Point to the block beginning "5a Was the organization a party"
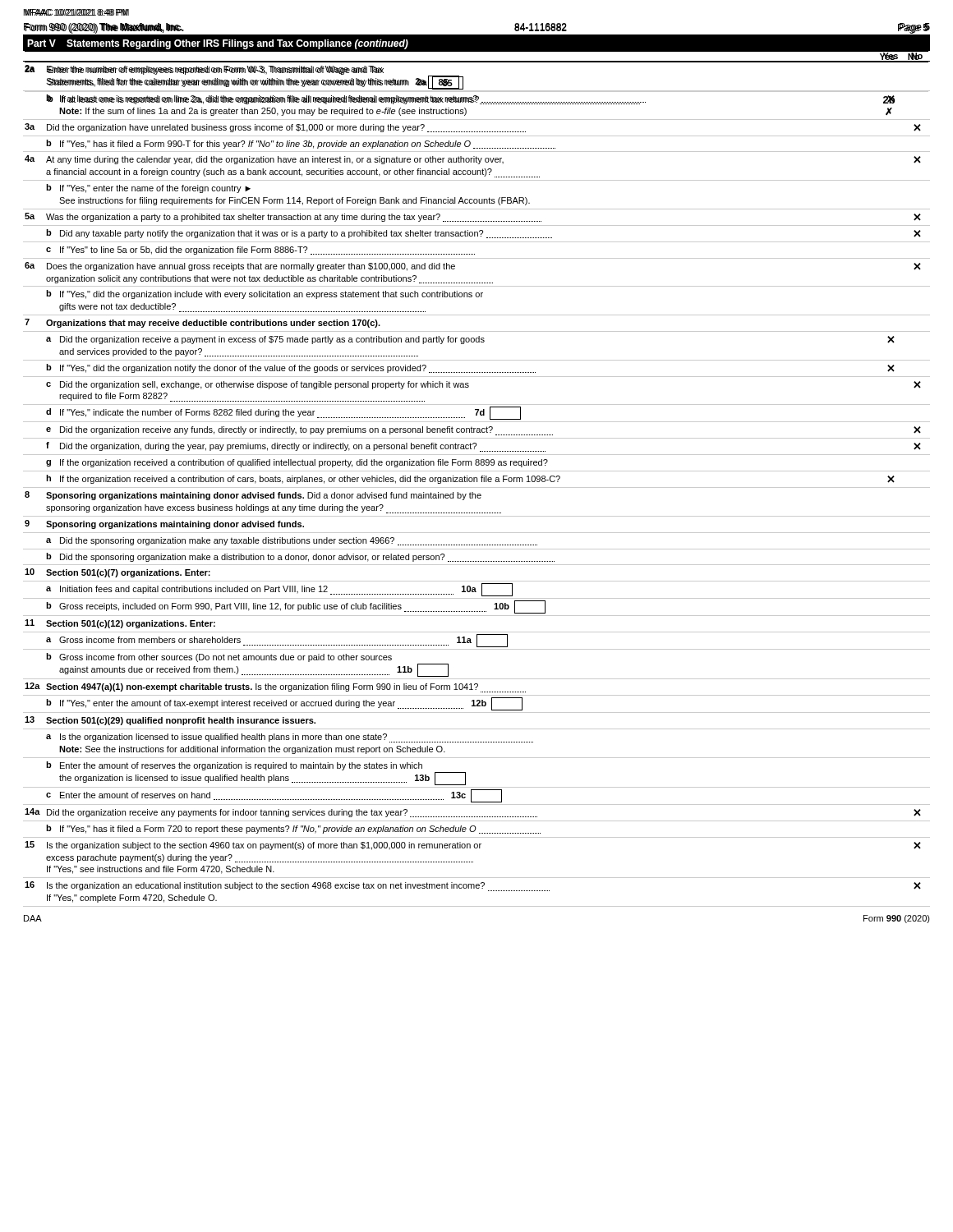 click(476, 217)
